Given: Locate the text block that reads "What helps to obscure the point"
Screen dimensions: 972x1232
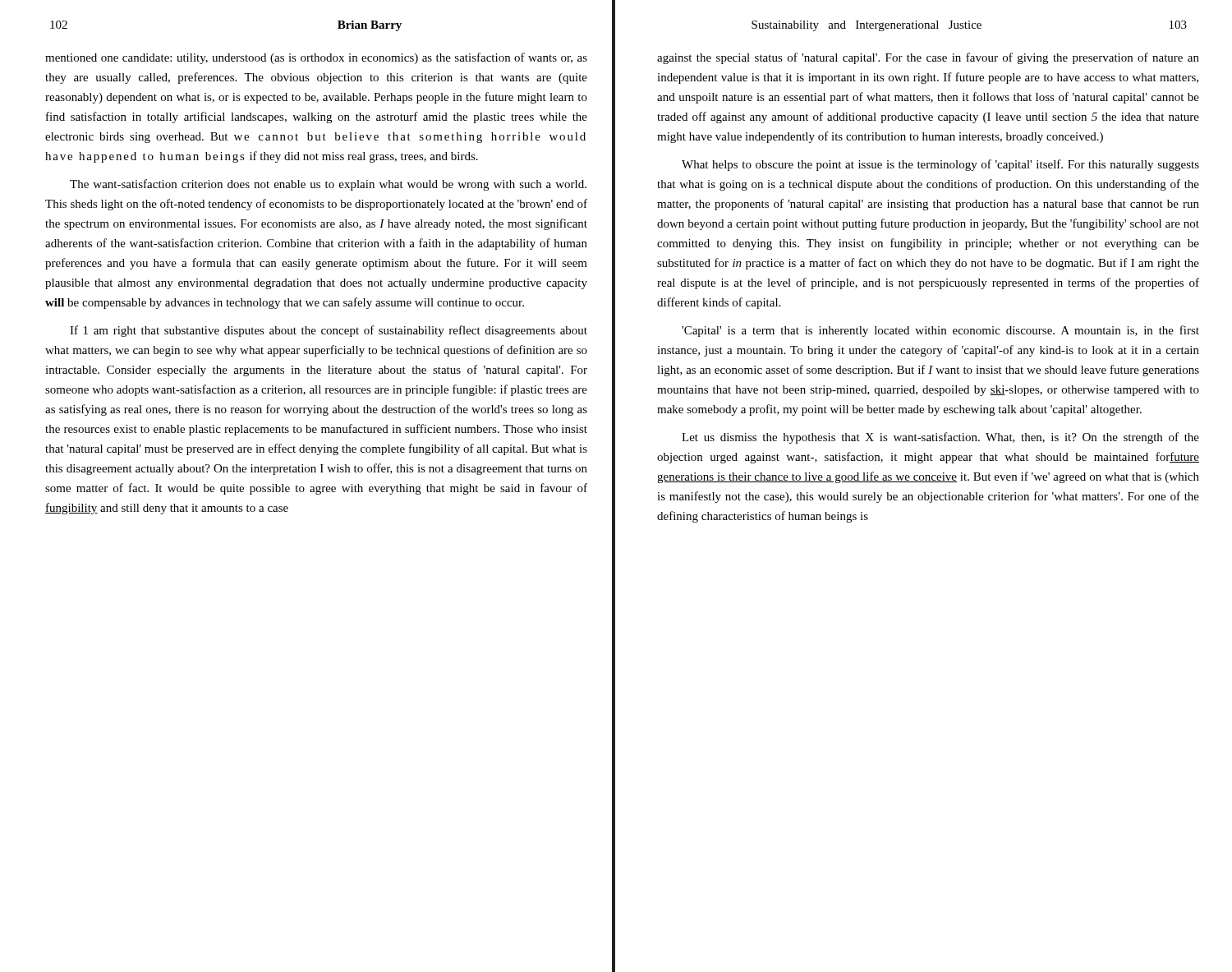Looking at the screenshot, I should [x=928, y=233].
